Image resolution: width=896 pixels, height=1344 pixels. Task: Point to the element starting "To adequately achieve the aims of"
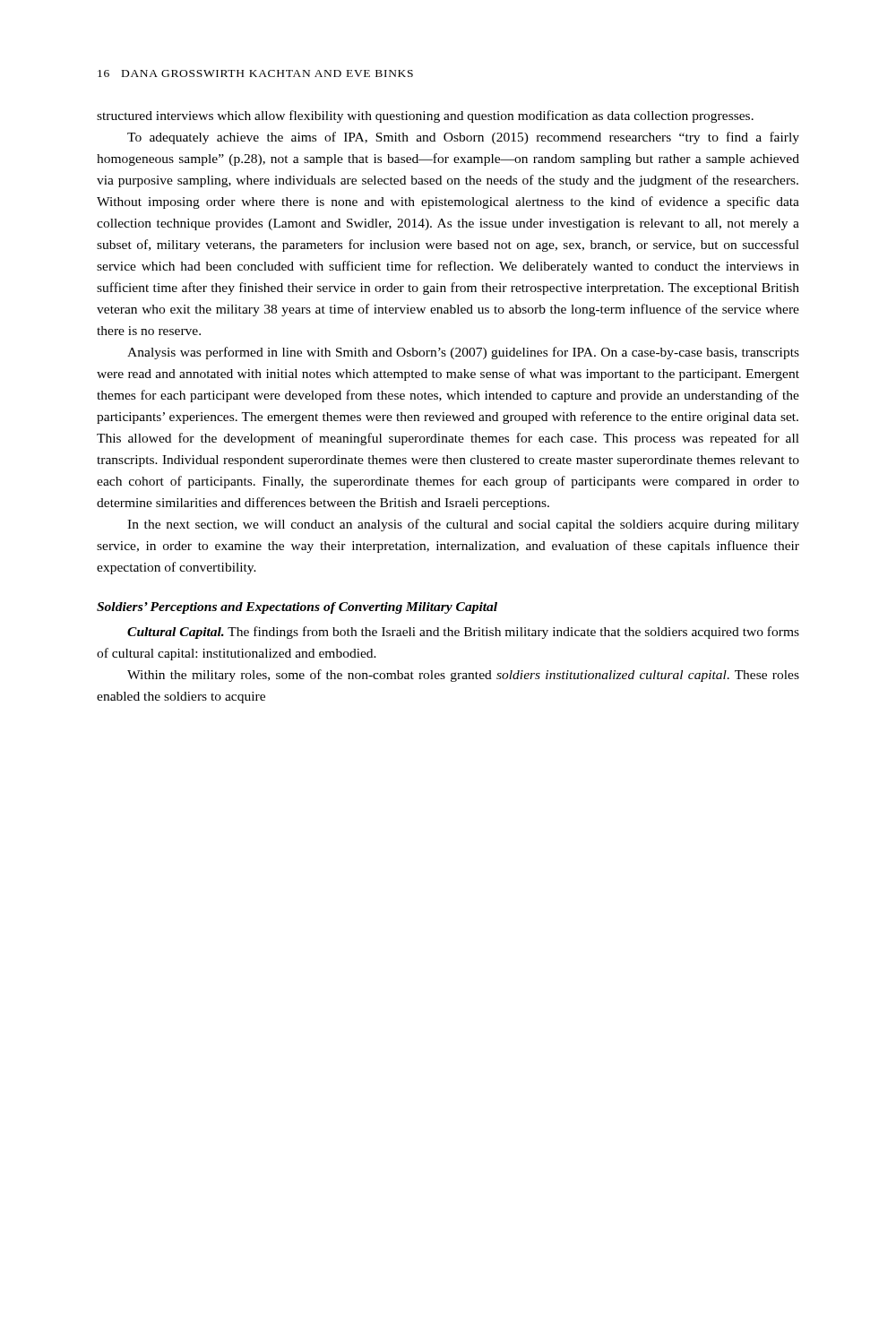point(448,234)
